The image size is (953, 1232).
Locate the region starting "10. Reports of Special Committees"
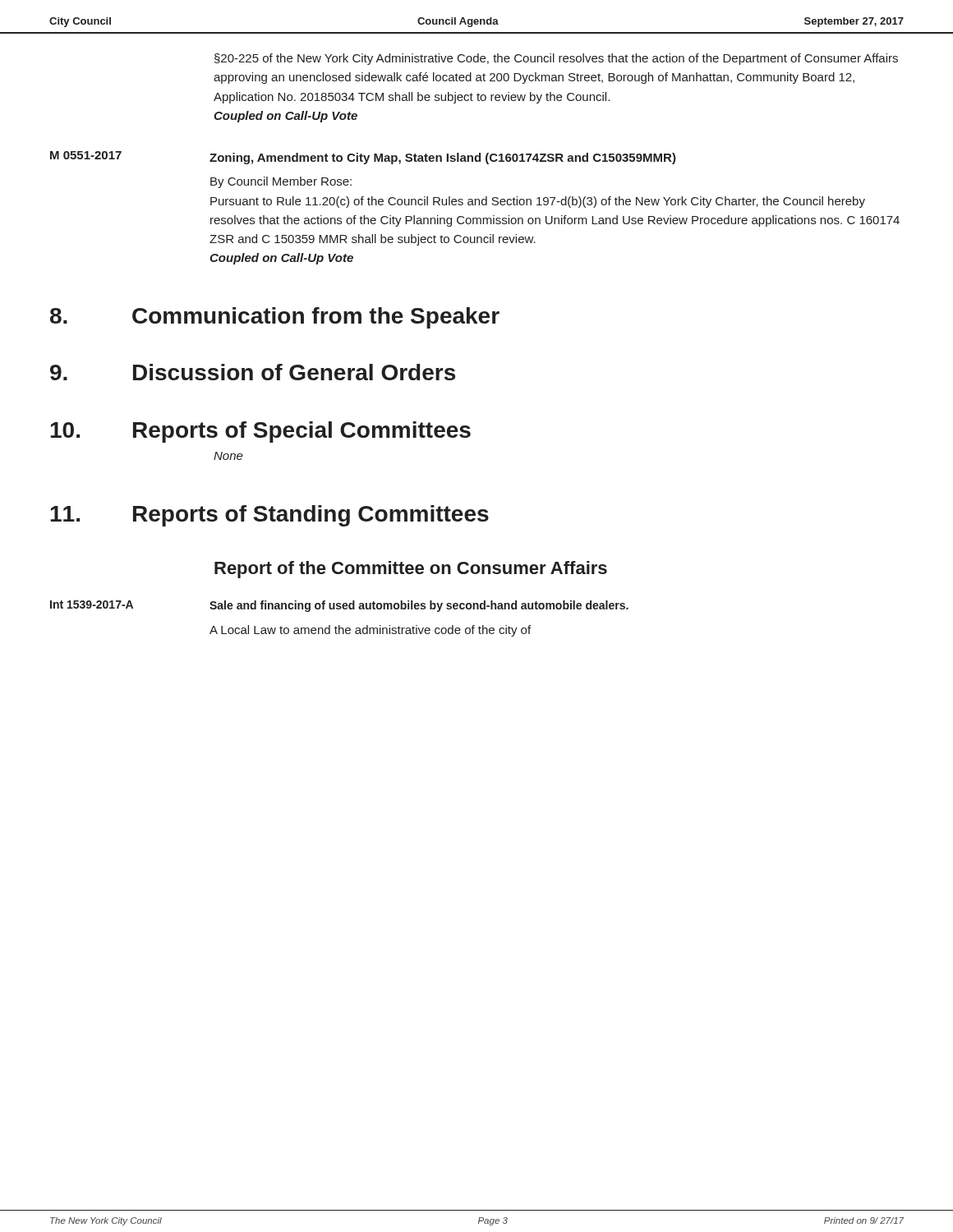pos(260,430)
